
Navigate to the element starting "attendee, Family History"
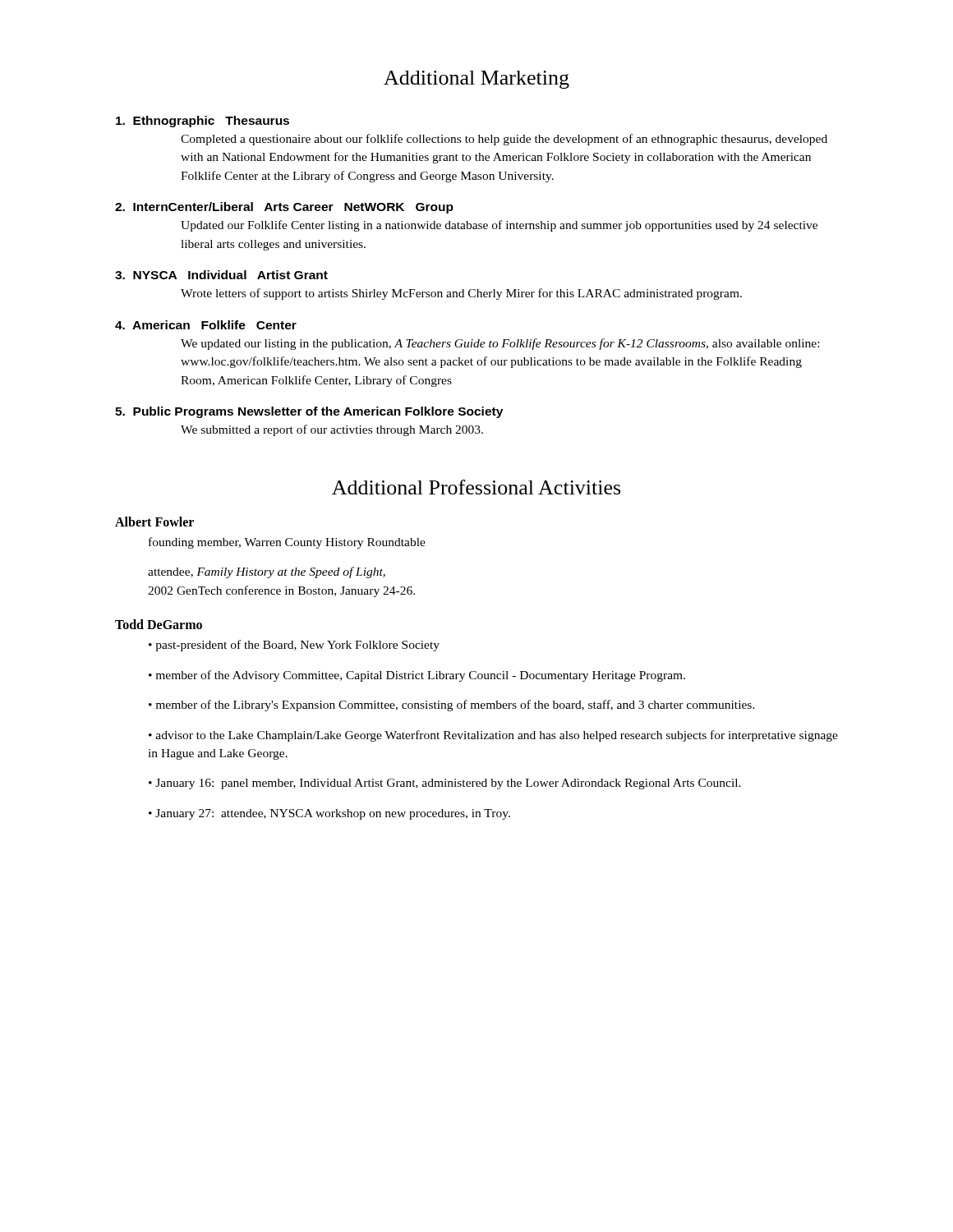(282, 581)
